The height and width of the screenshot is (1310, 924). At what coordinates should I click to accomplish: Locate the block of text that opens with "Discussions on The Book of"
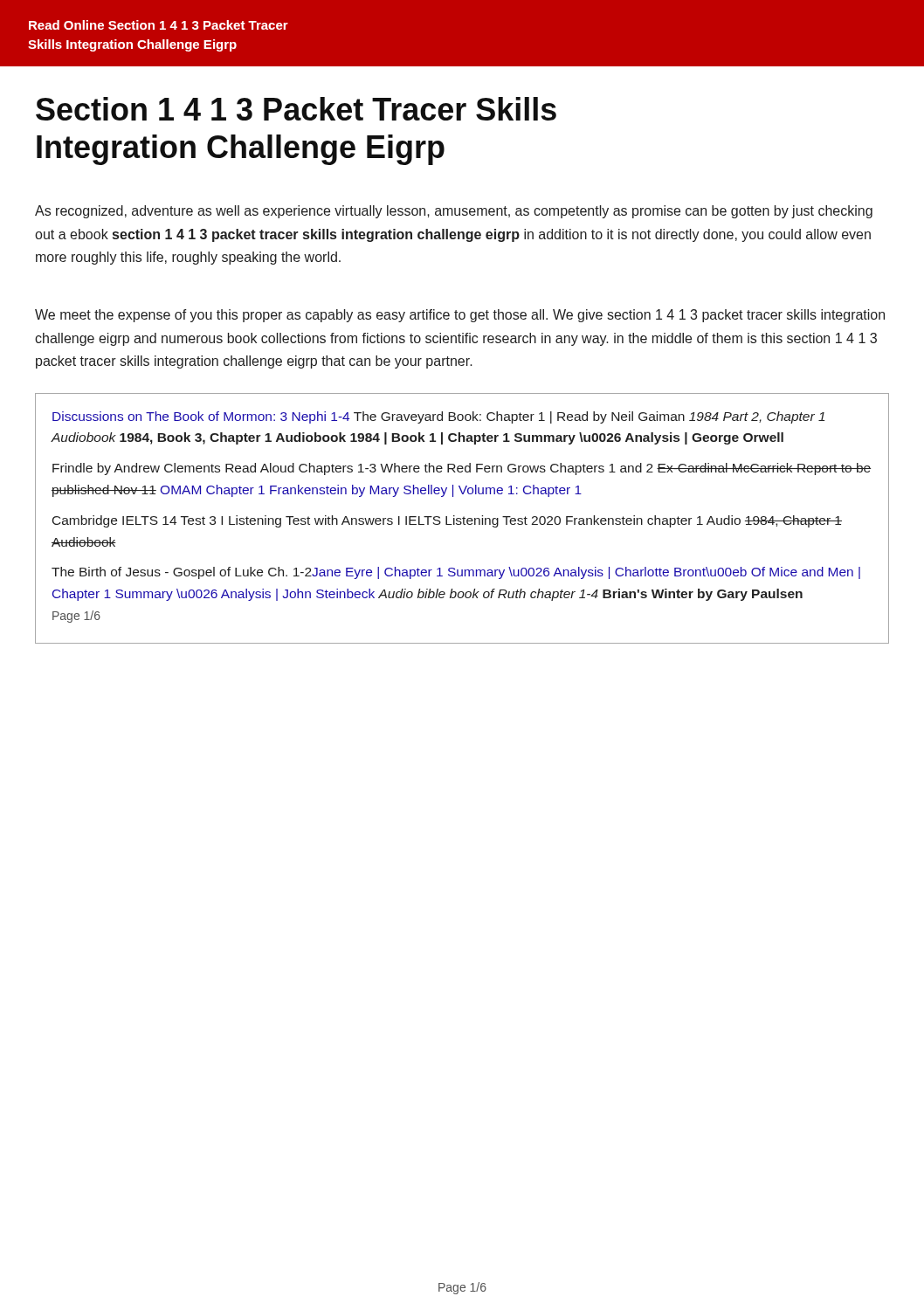(439, 427)
